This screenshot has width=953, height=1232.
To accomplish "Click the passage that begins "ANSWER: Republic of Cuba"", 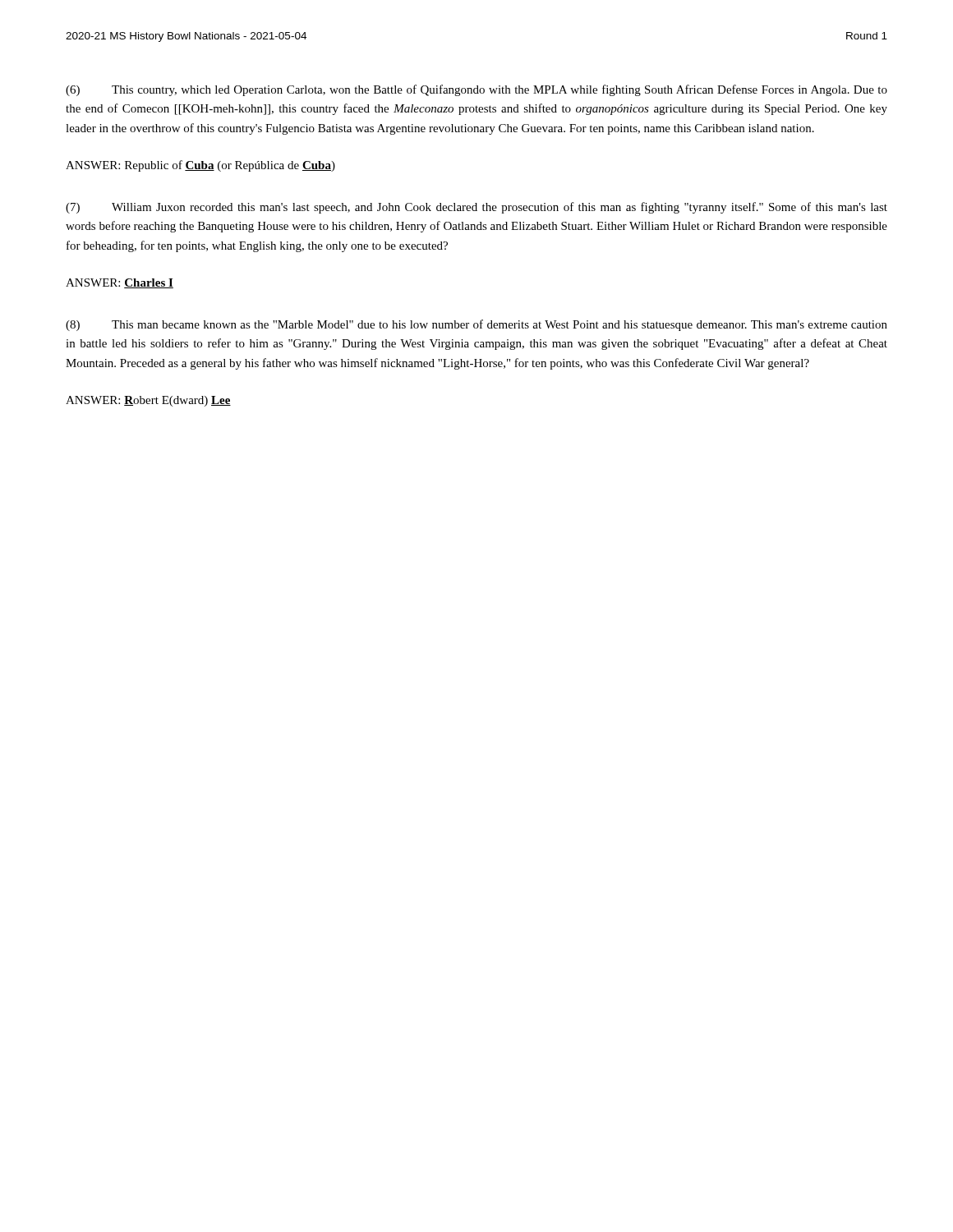I will pos(200,166).
